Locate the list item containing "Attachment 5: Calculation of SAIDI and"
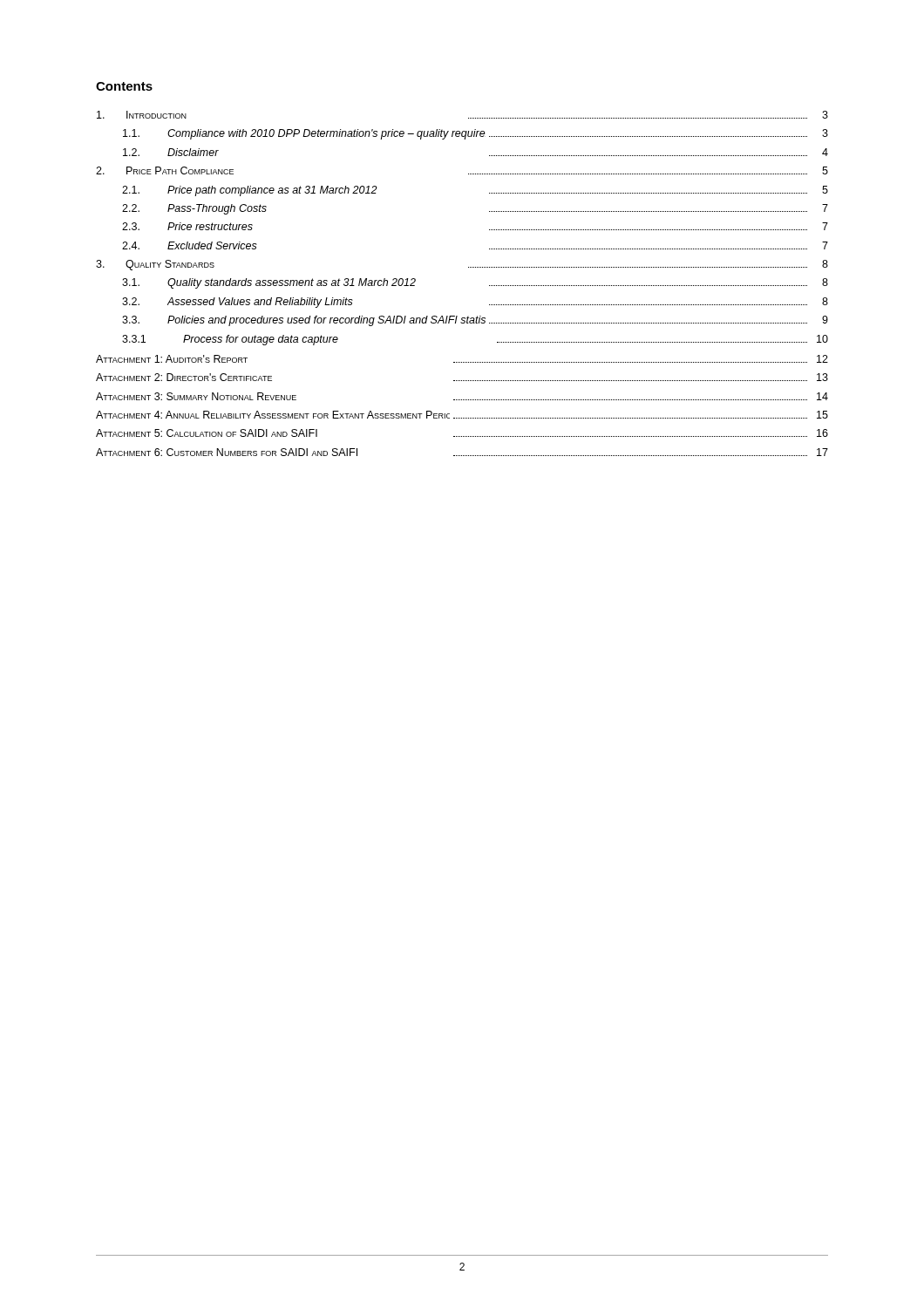This screenshot has height=1308, width=924. (462, 434)
